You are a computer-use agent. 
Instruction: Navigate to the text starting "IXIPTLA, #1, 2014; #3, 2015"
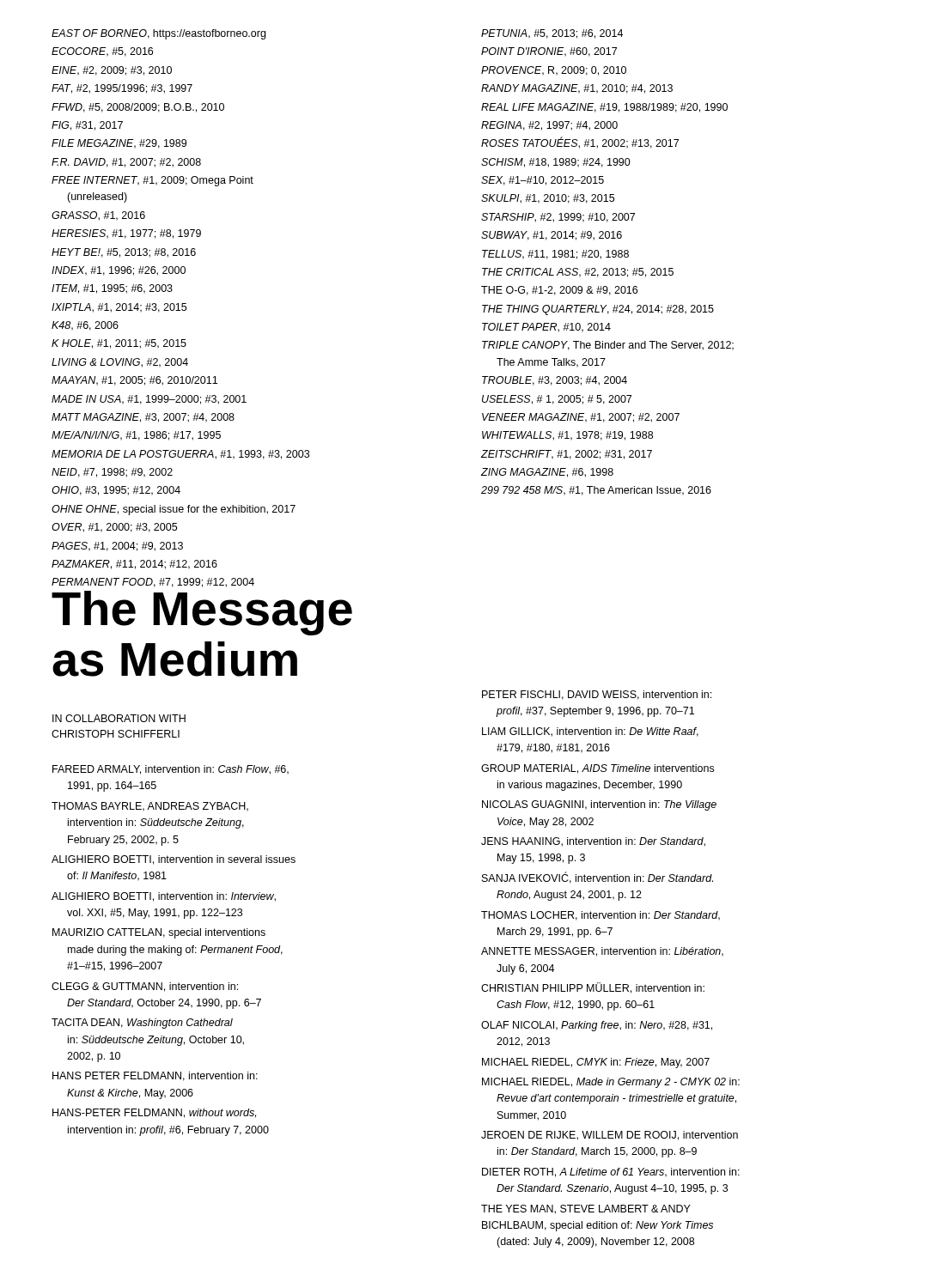[x=119, y=308]
